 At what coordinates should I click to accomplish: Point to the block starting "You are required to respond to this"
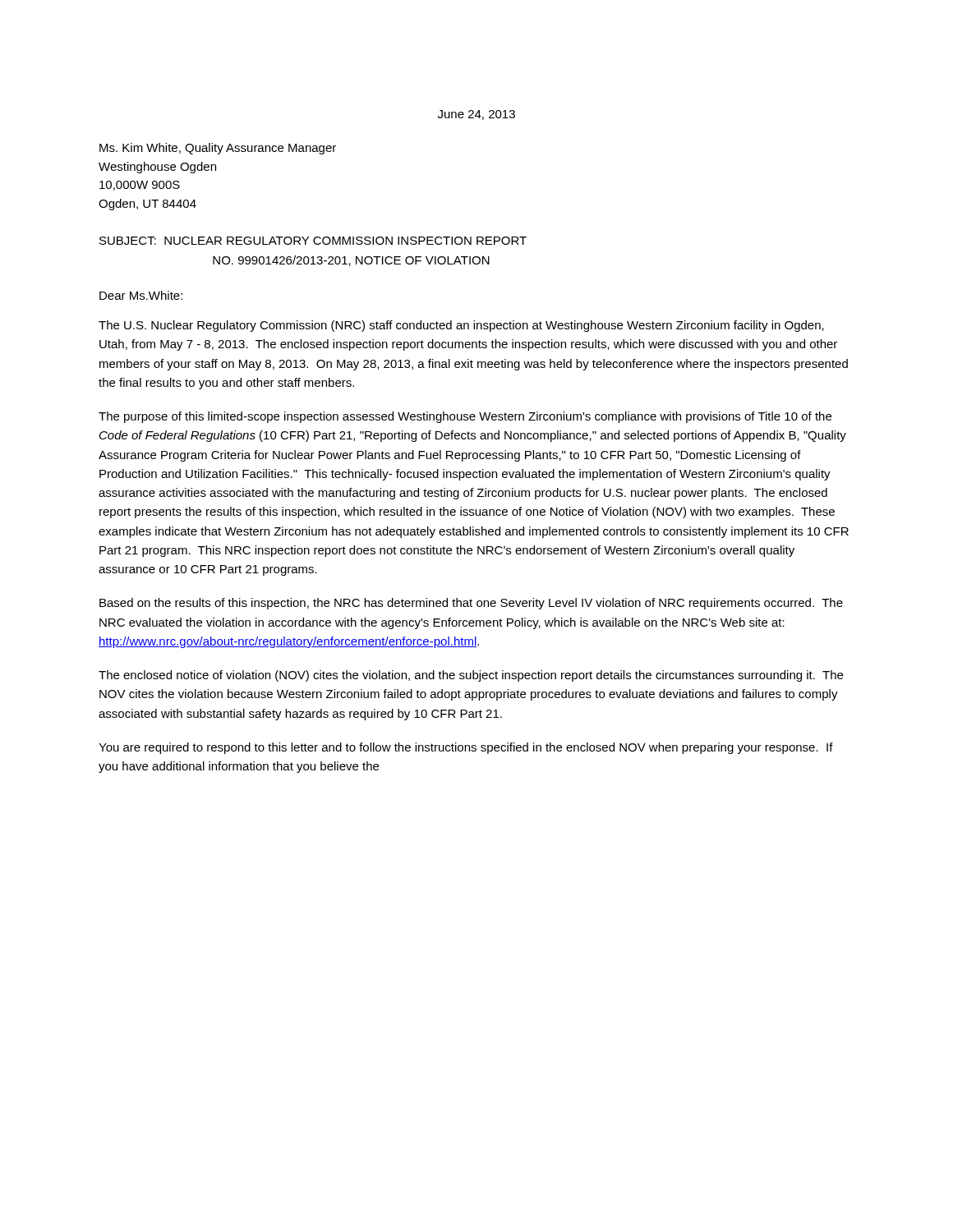[465, 756]
